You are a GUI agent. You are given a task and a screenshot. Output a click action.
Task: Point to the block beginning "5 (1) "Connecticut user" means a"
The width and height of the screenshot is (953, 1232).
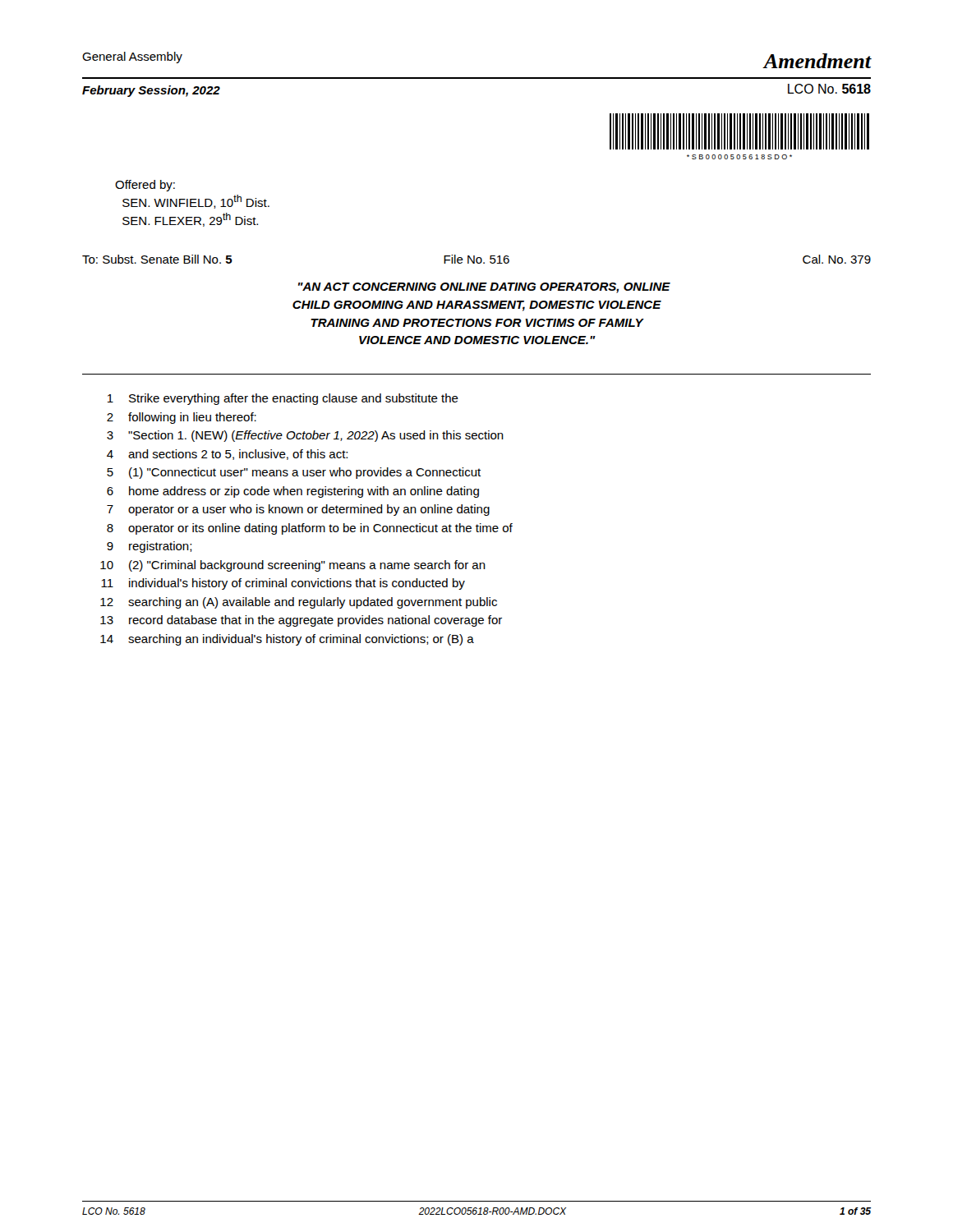tap(476, 472)
